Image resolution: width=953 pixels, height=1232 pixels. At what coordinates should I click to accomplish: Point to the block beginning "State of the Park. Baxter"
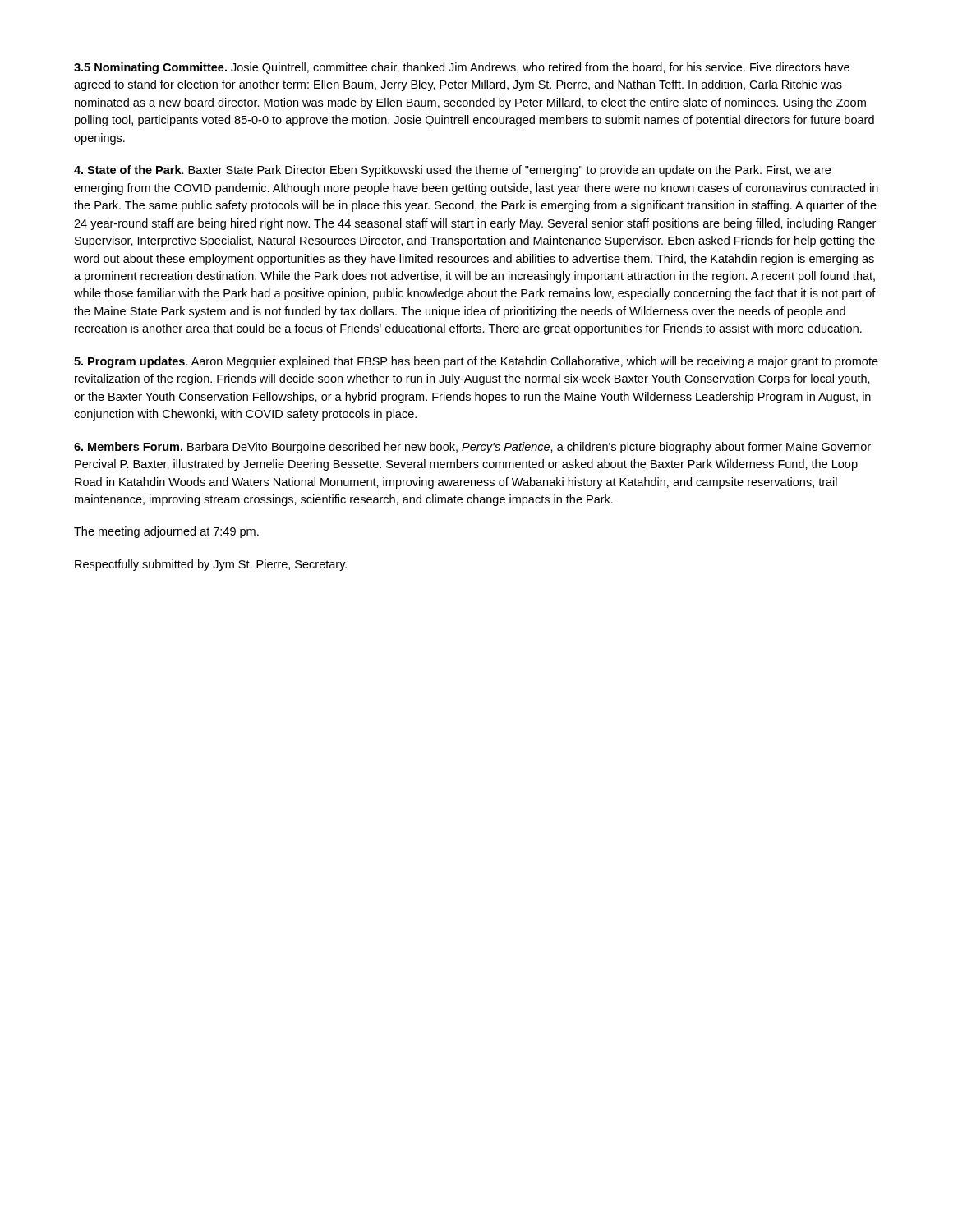click(476, 249)
